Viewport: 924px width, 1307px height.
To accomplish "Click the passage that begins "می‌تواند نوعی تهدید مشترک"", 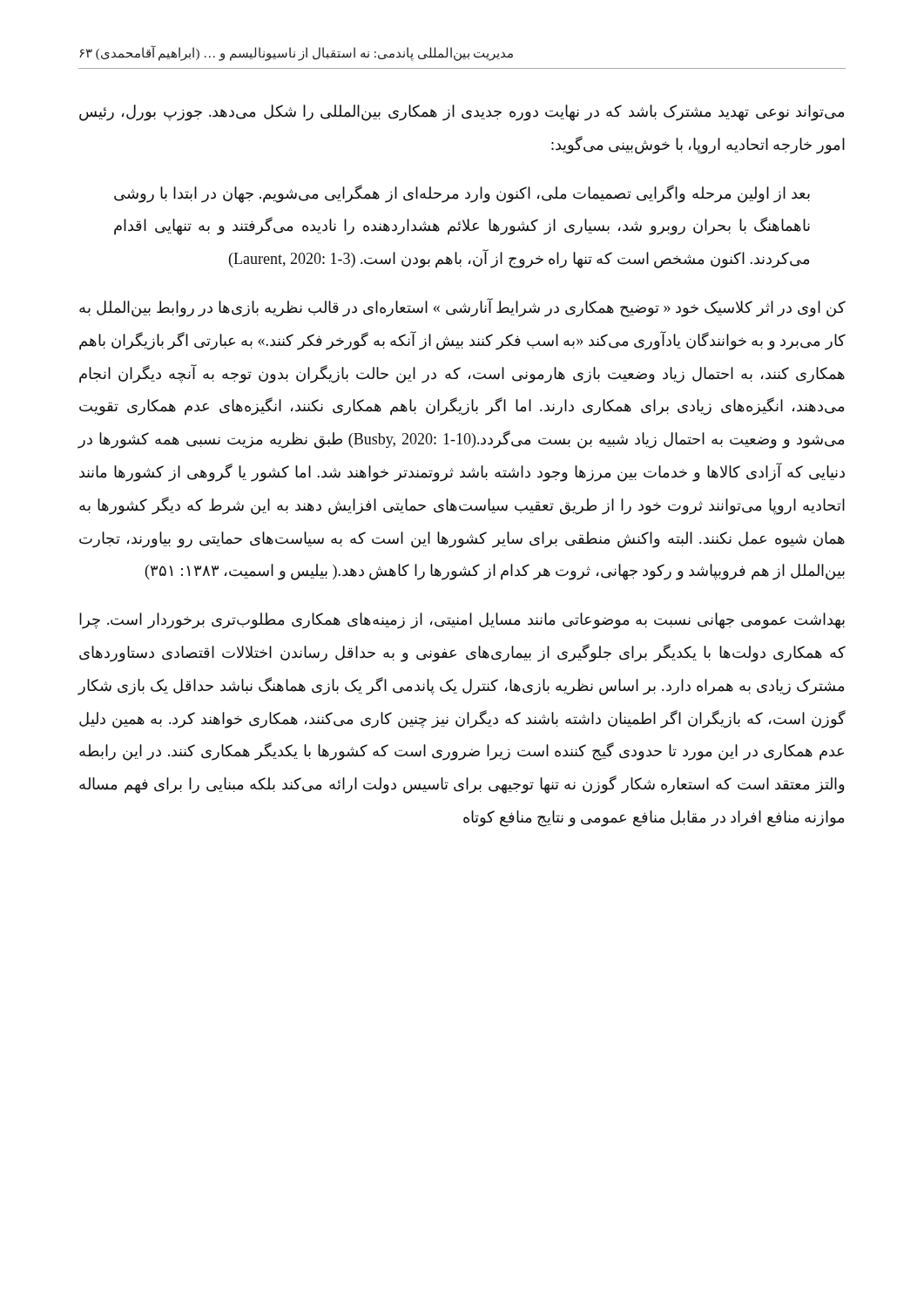I will pos(462,128).
